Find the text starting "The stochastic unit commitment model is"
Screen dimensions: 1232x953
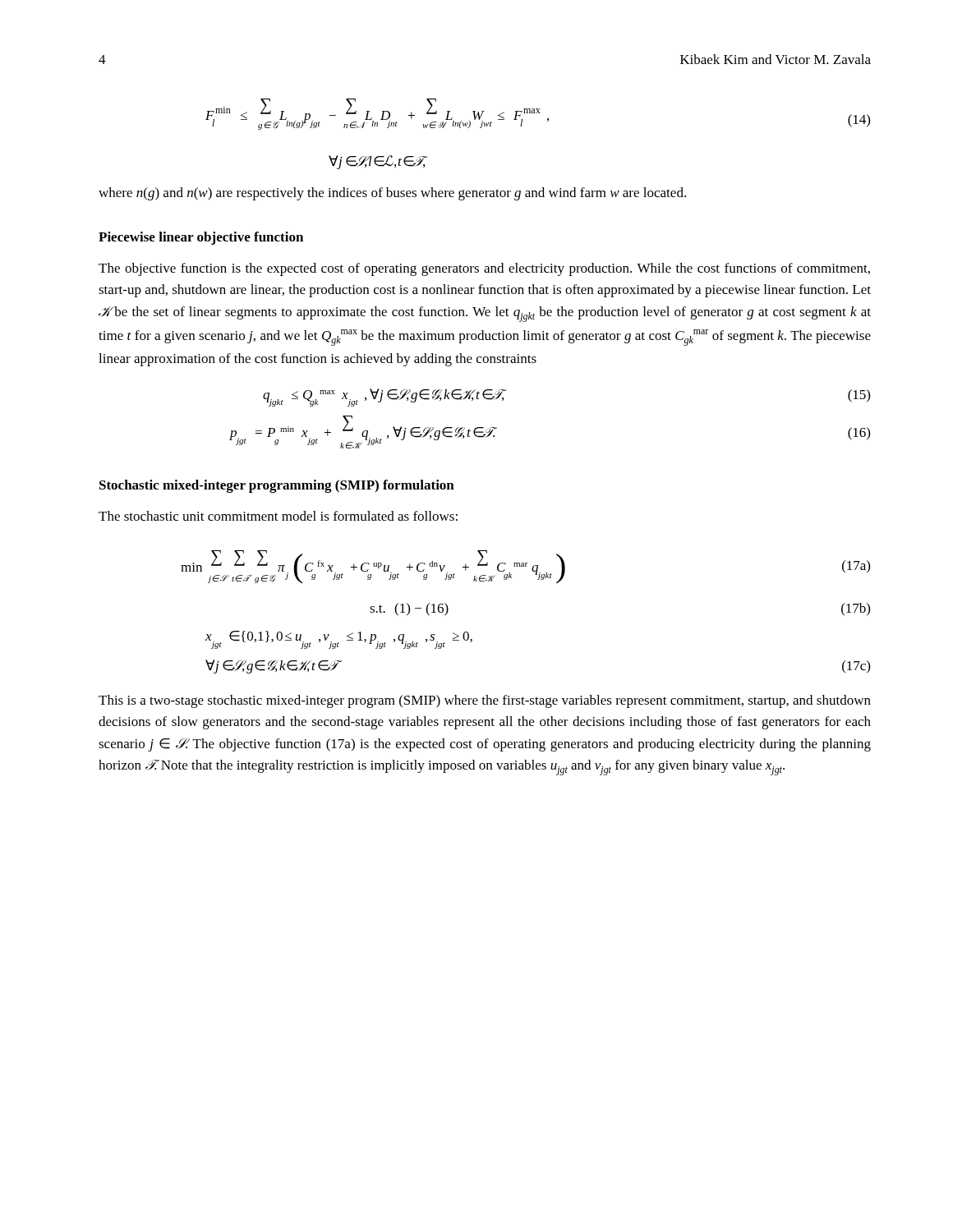click(279, 516)
